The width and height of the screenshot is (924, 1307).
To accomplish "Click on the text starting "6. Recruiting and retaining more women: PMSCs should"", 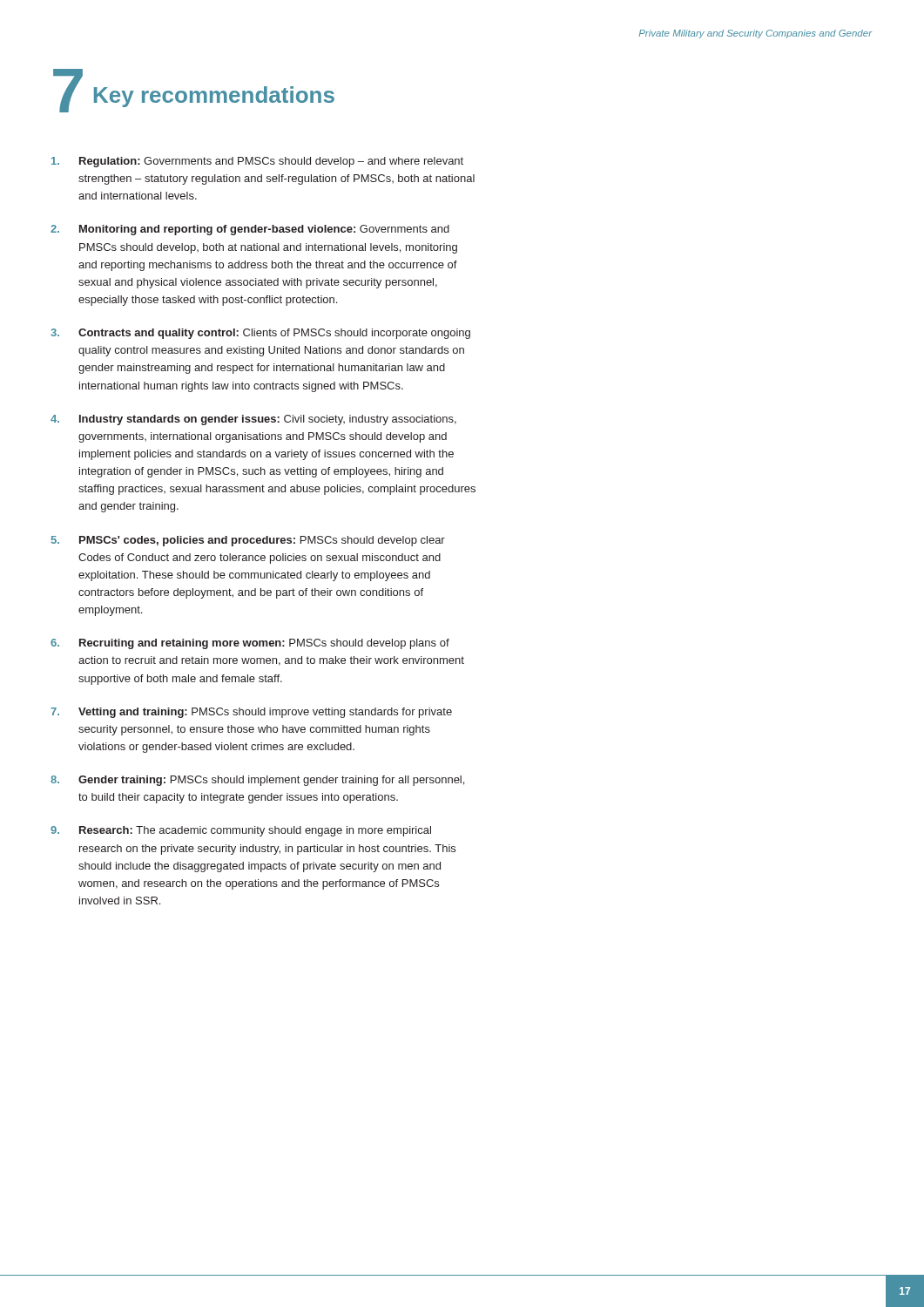I will click(x=264, y=661).
